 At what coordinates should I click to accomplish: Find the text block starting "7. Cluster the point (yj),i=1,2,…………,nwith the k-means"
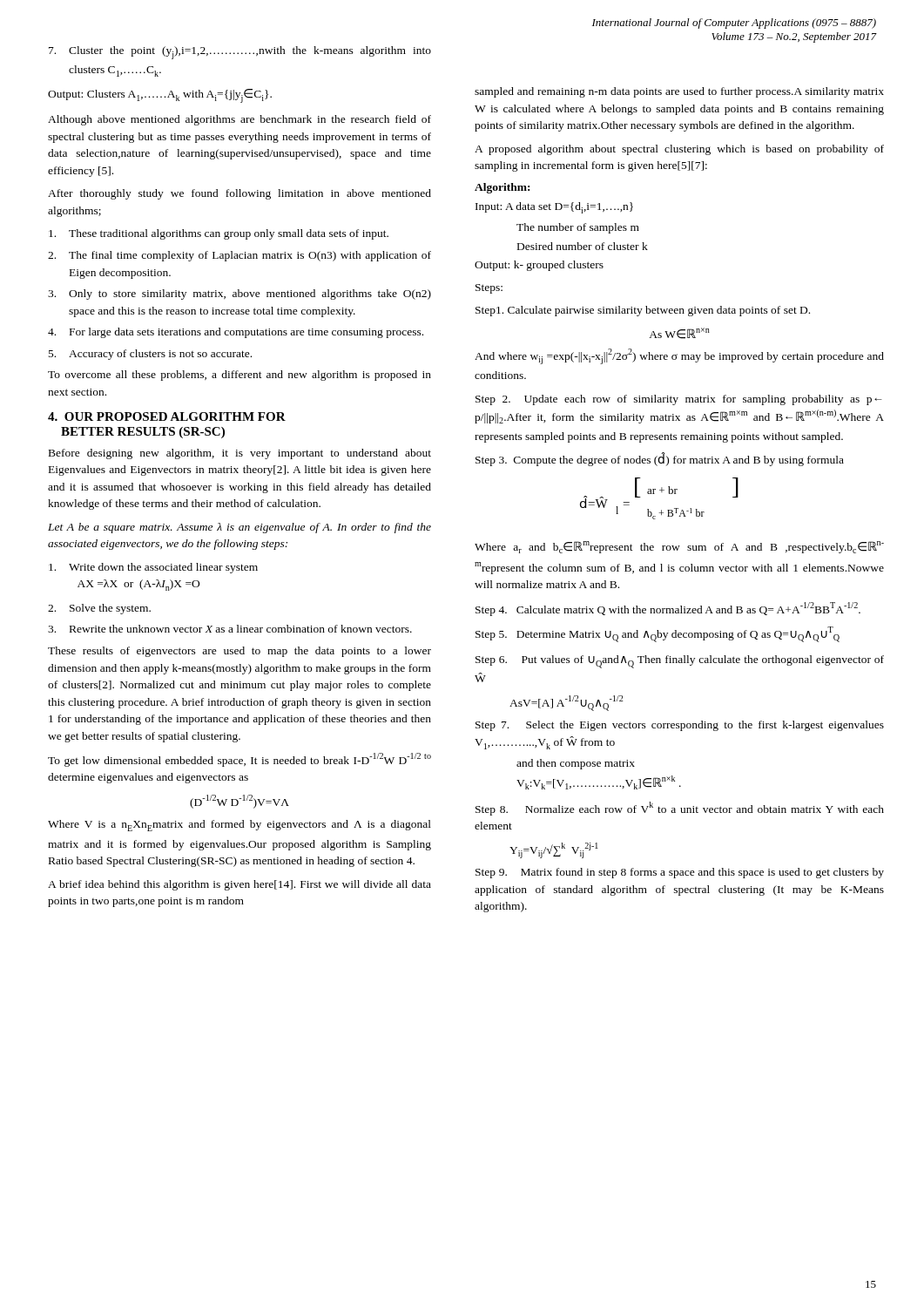coord(239,61)
